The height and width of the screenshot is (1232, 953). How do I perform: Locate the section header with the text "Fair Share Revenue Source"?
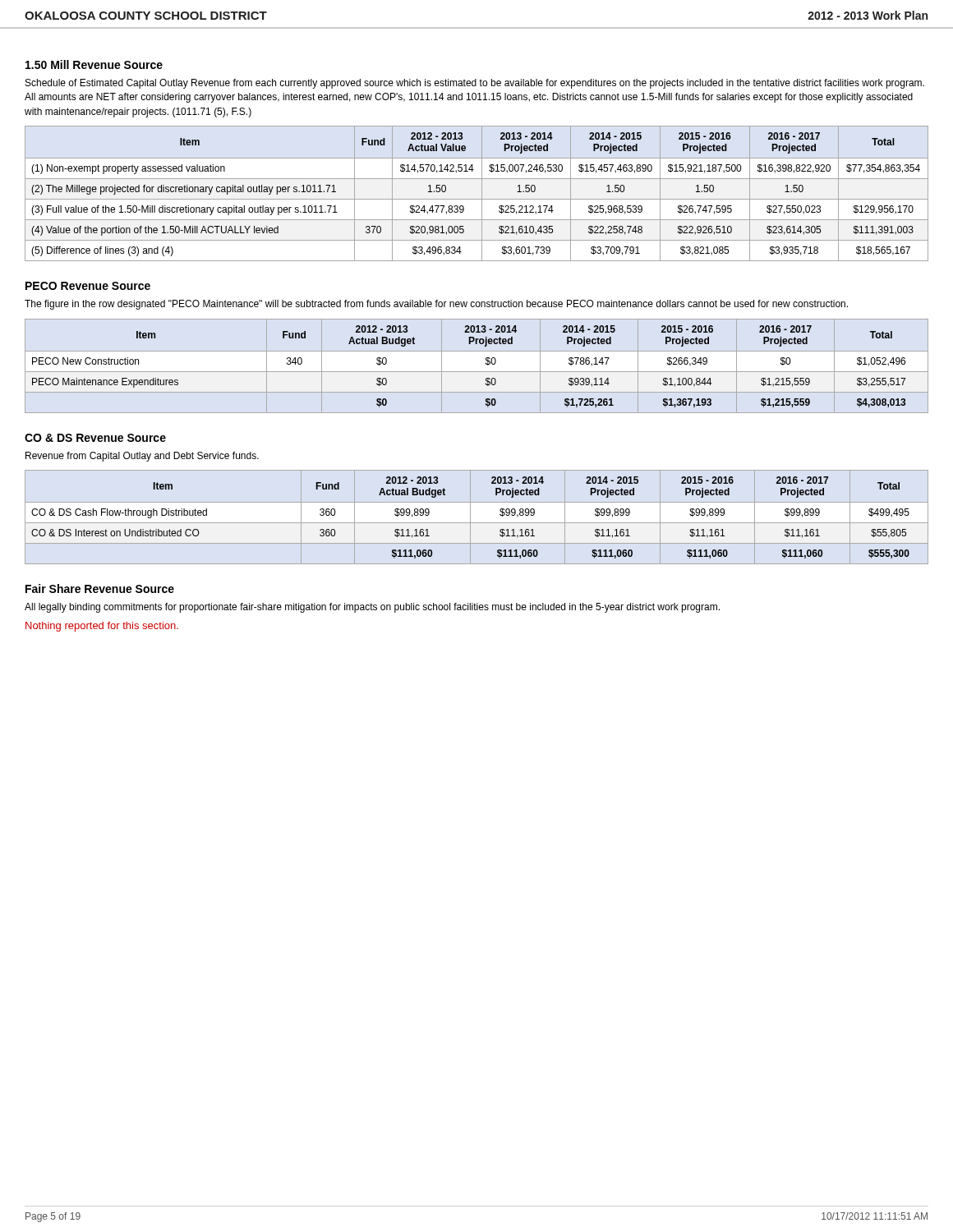coord(99,589)
